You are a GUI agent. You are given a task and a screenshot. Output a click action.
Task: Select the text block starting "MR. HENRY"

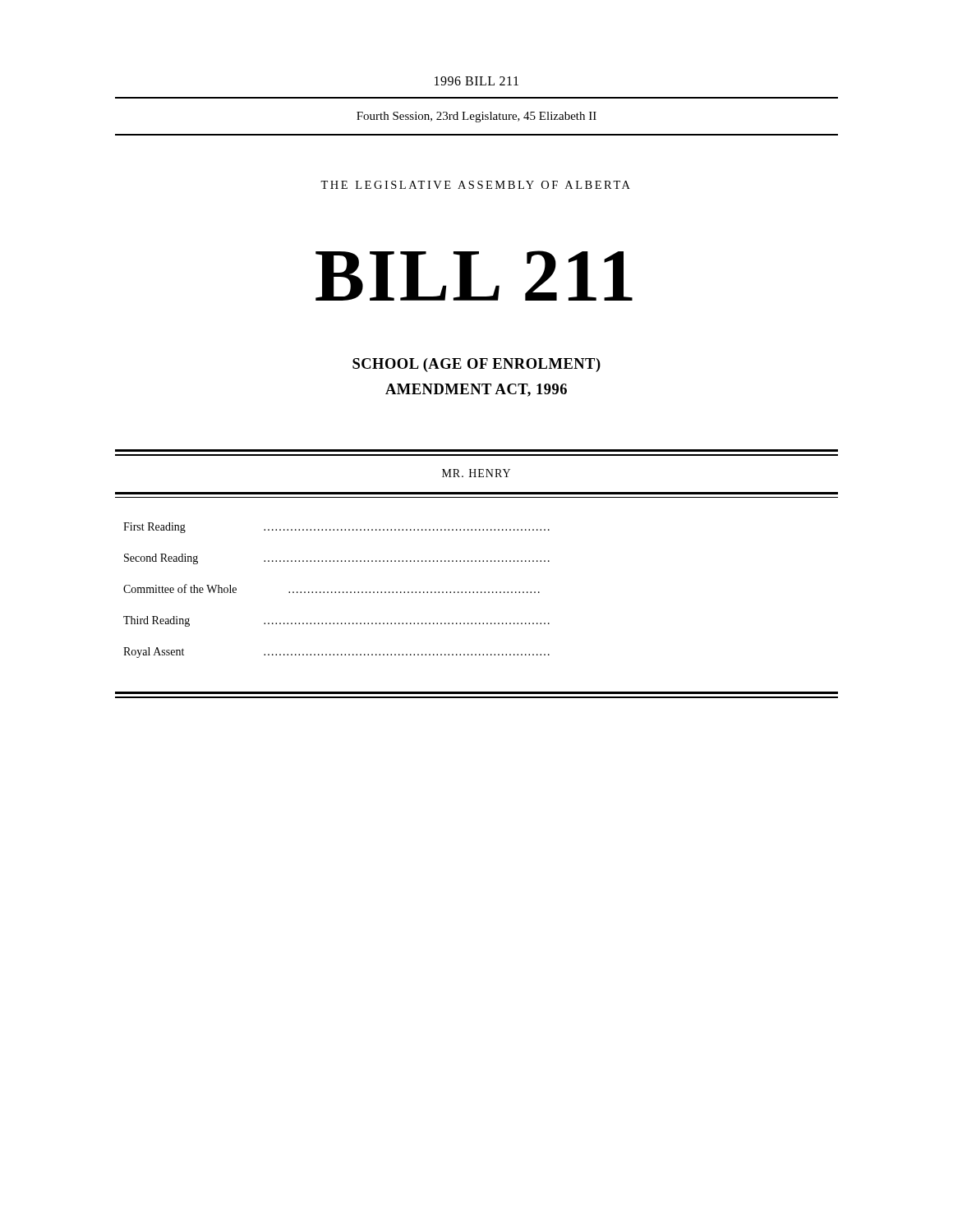tap(476, 473)
